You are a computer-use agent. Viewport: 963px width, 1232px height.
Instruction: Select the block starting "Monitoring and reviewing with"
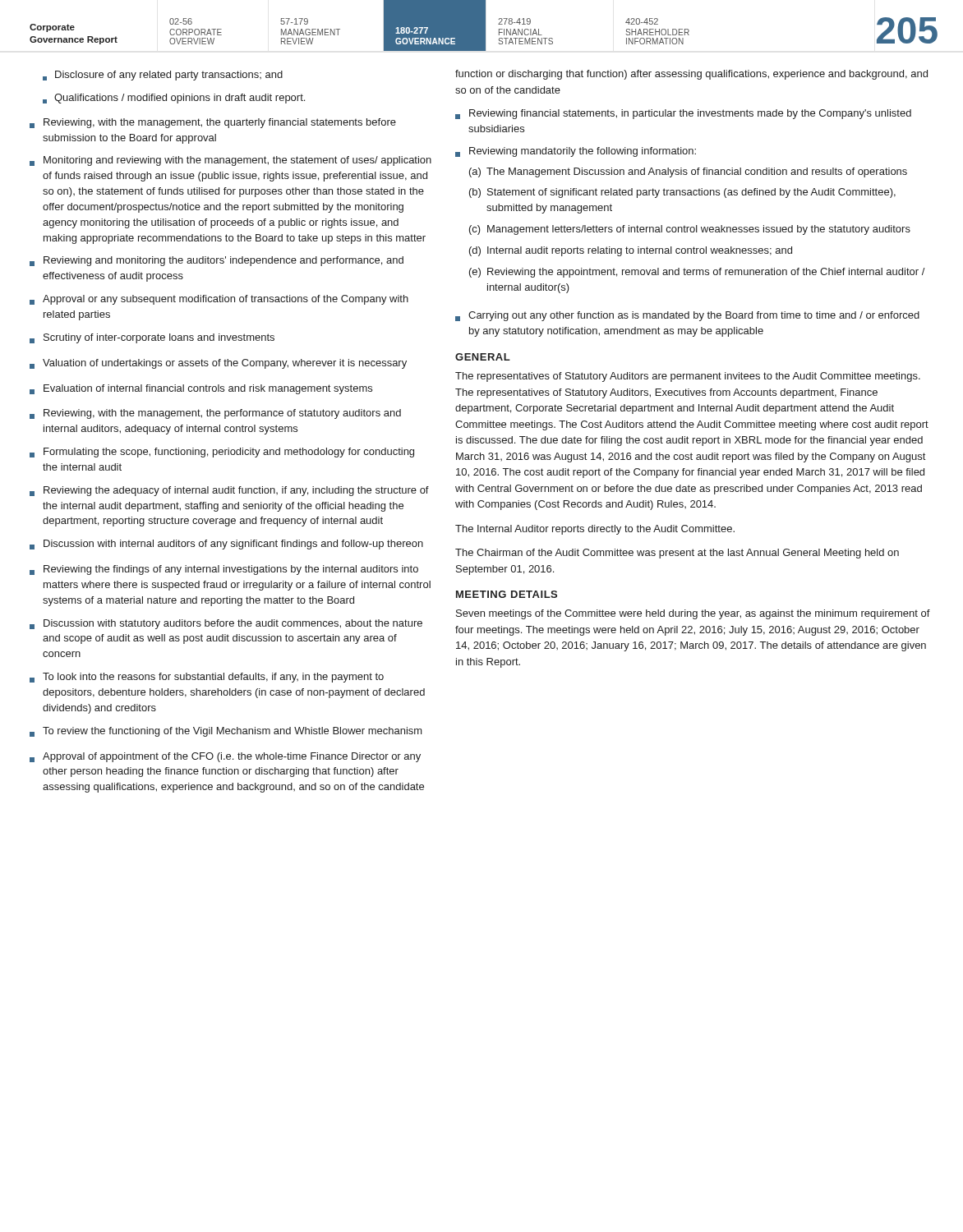click(231, 199)
